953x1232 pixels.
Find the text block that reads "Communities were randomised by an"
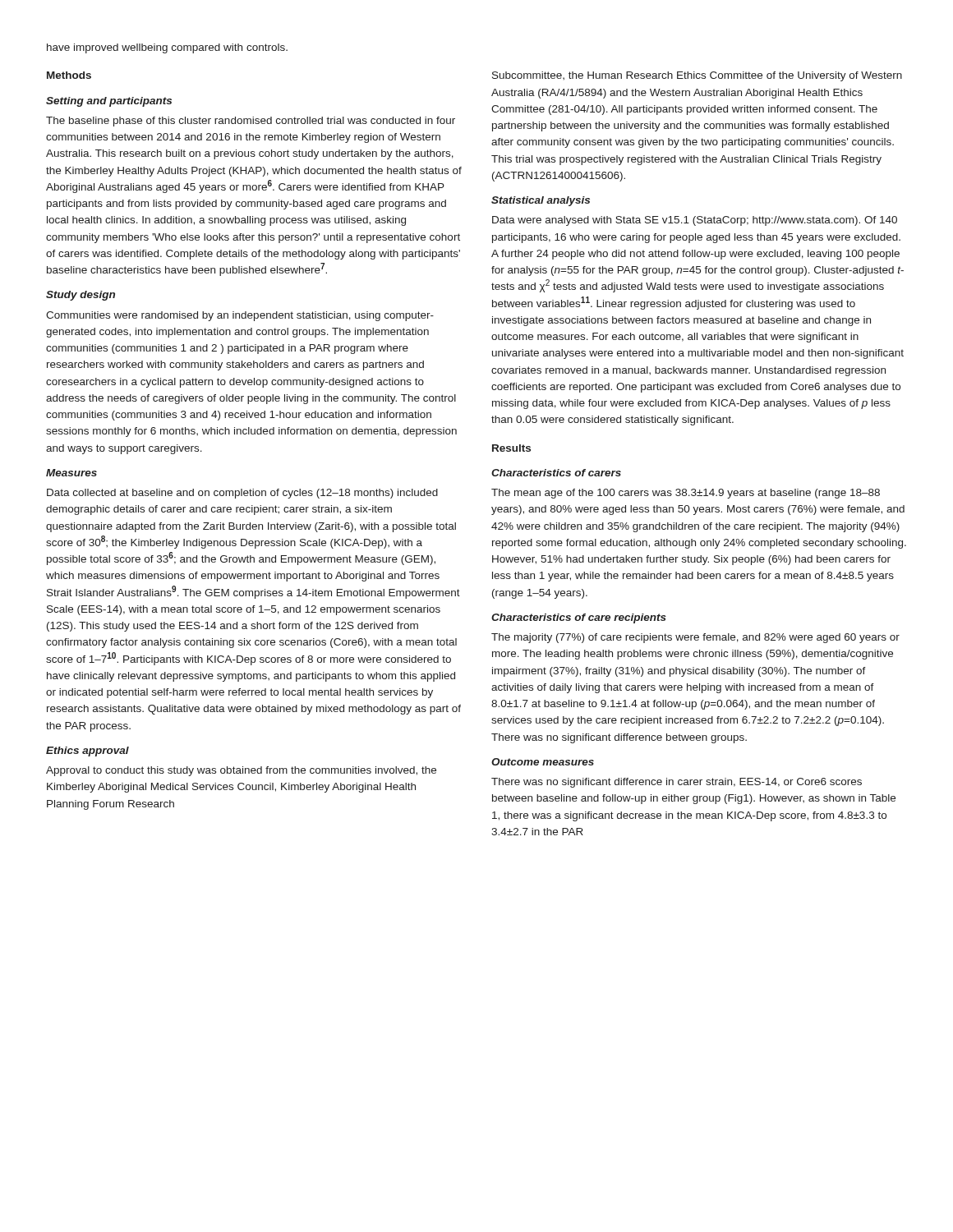point(254,382)
